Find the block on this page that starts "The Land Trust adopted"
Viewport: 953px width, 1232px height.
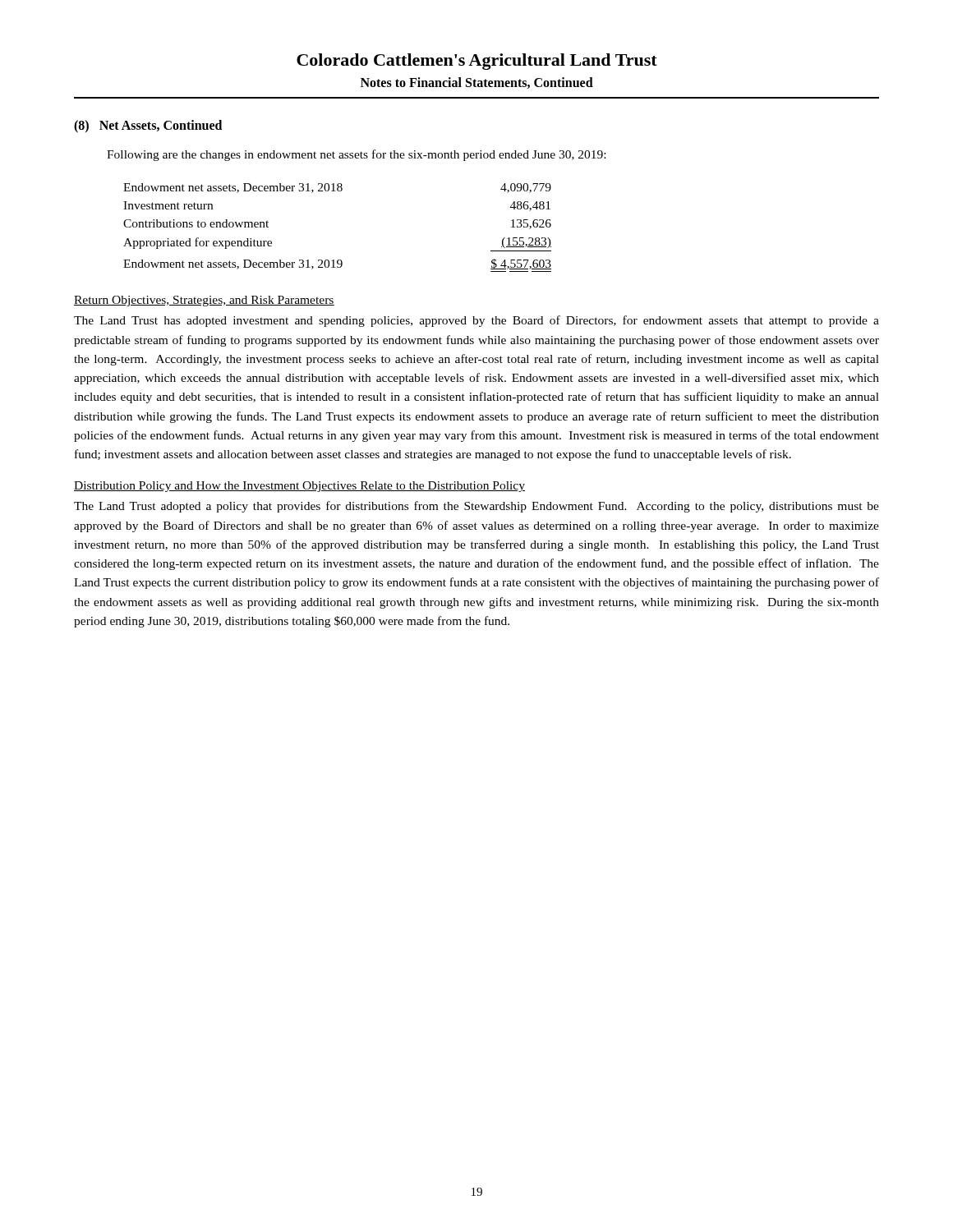point(476,563)
